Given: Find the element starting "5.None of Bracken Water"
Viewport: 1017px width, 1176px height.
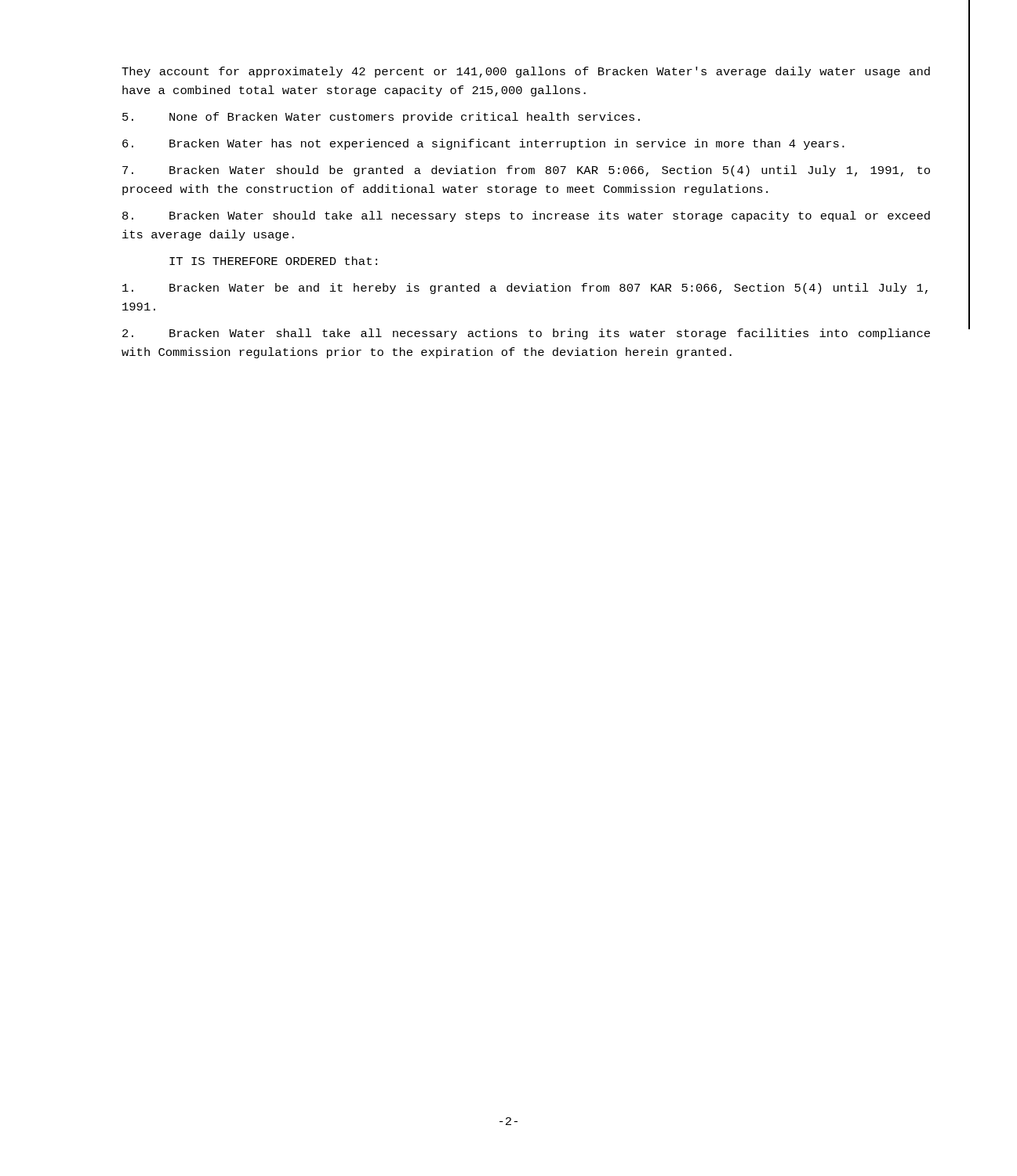Looking at the screenshot, I should click(382, 118).
